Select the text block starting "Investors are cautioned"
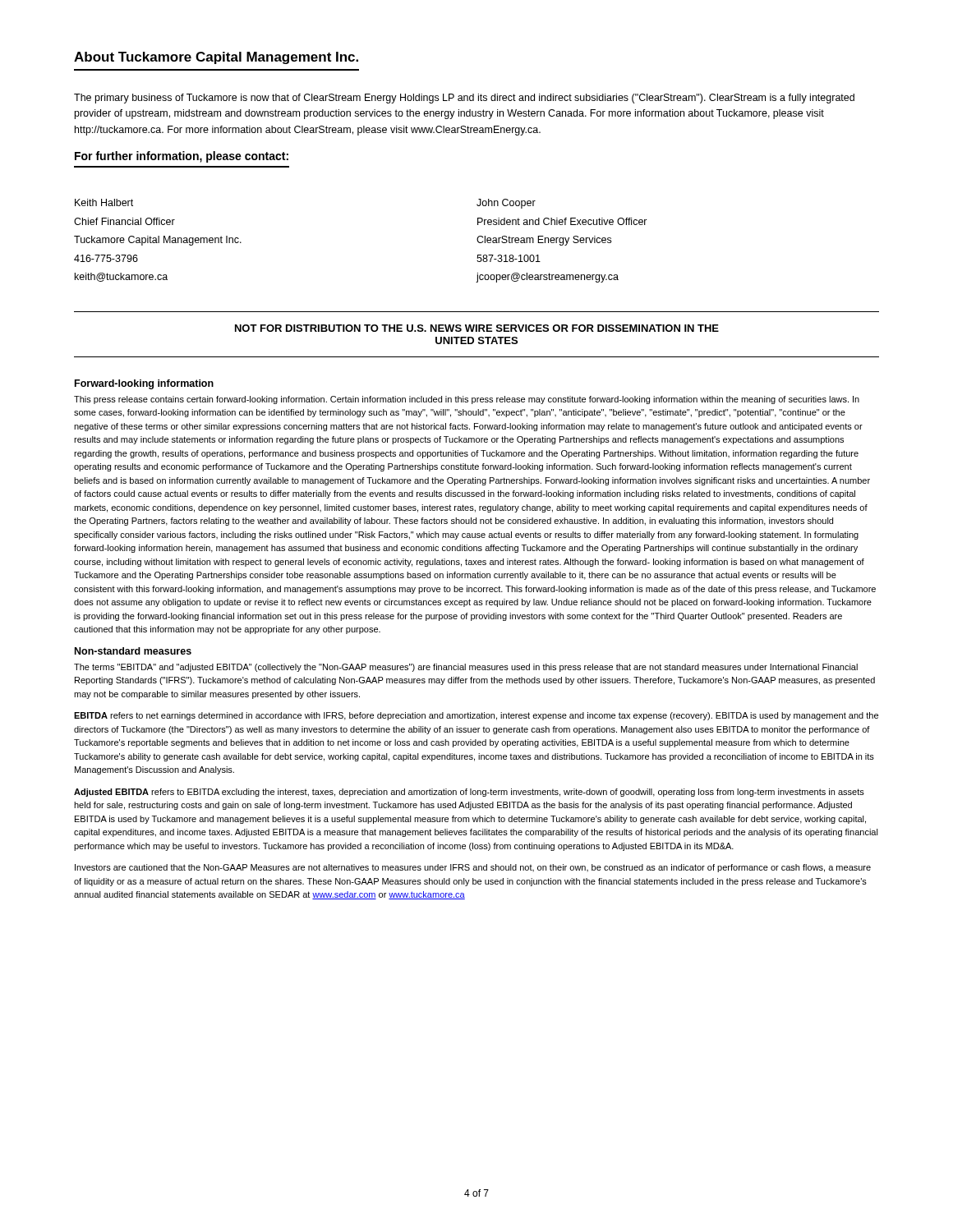 472,881
